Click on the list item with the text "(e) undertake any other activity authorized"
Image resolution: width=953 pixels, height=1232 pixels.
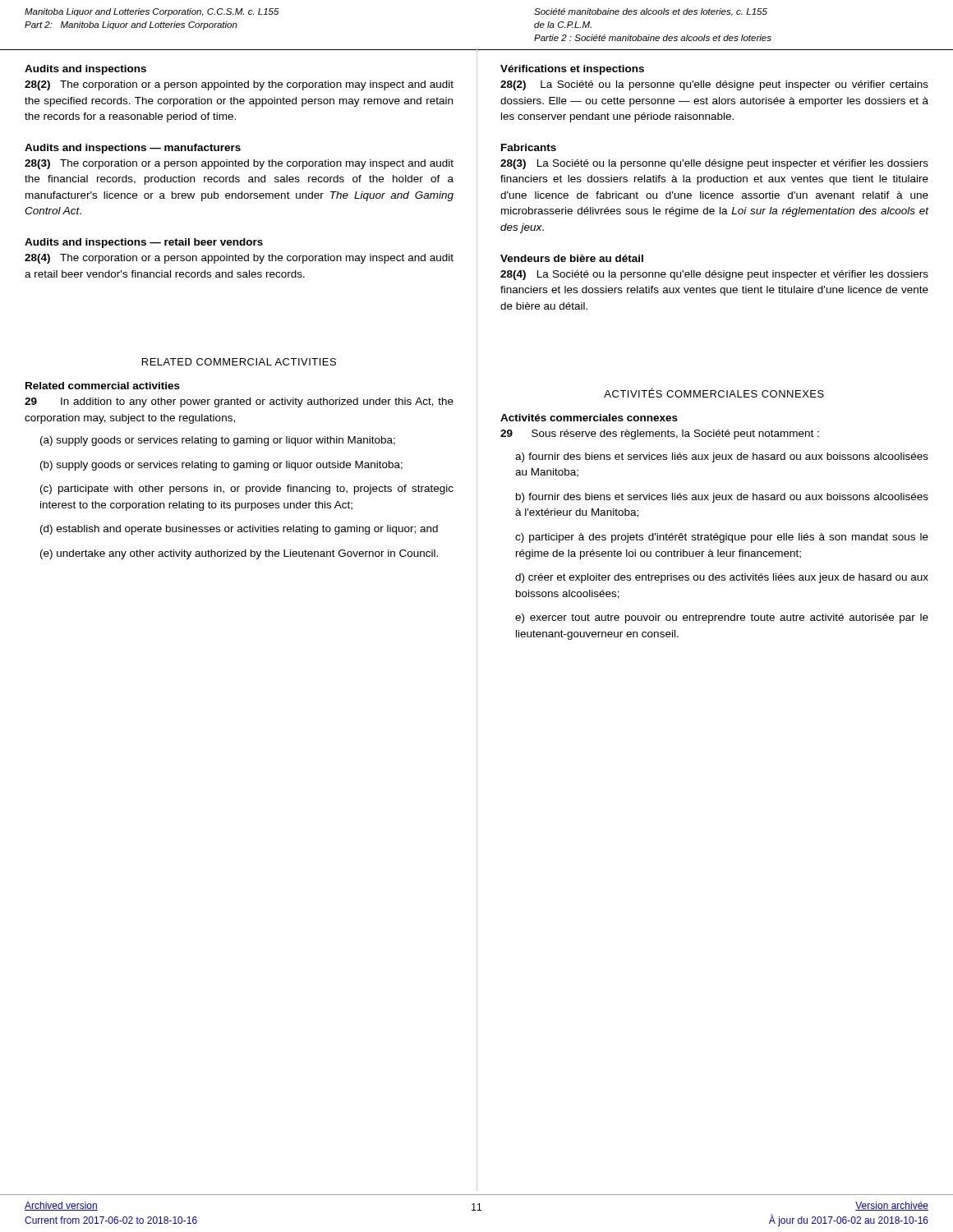pos(239,553)
